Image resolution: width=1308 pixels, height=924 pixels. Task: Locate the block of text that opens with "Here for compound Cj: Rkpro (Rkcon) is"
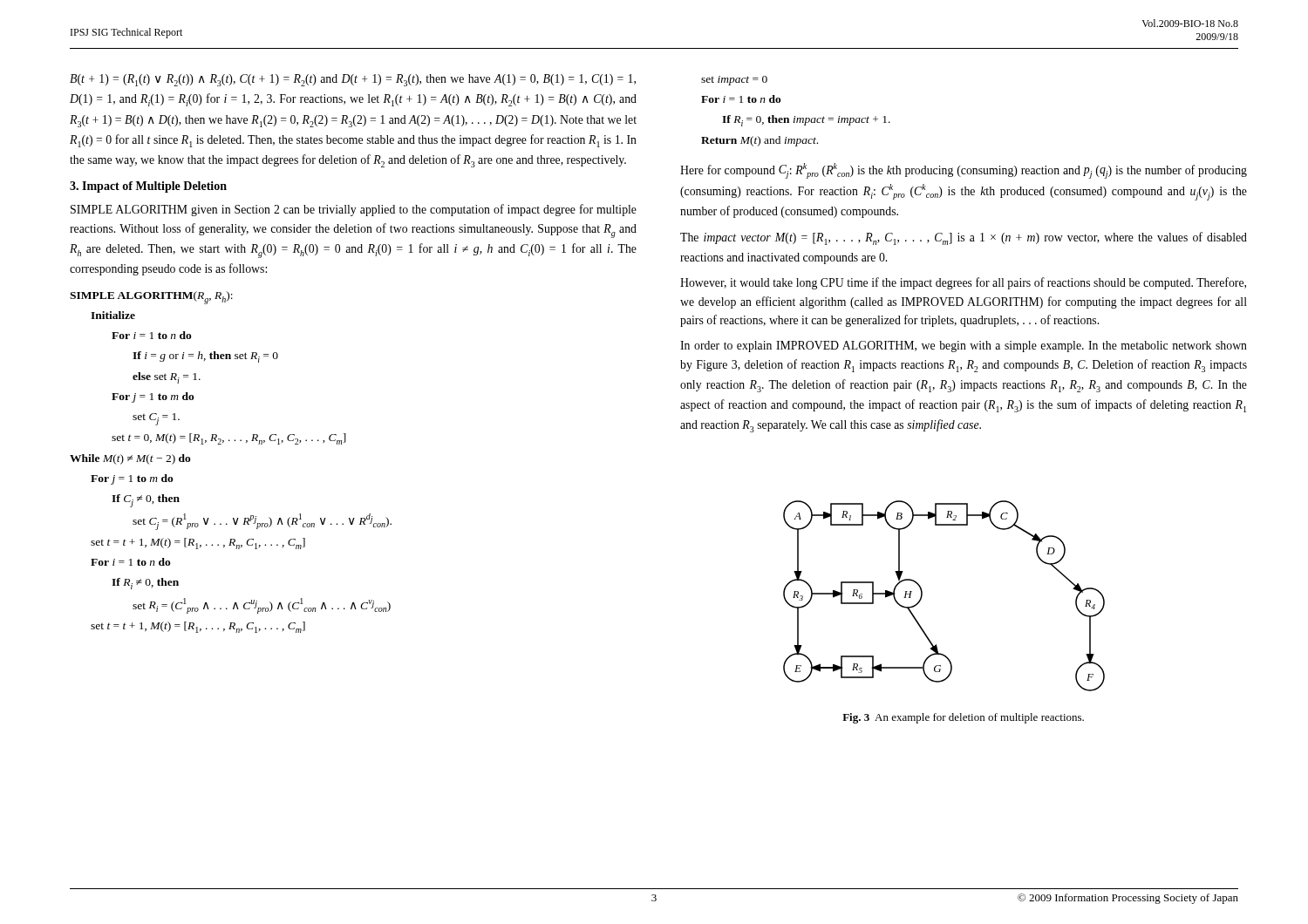964,190
